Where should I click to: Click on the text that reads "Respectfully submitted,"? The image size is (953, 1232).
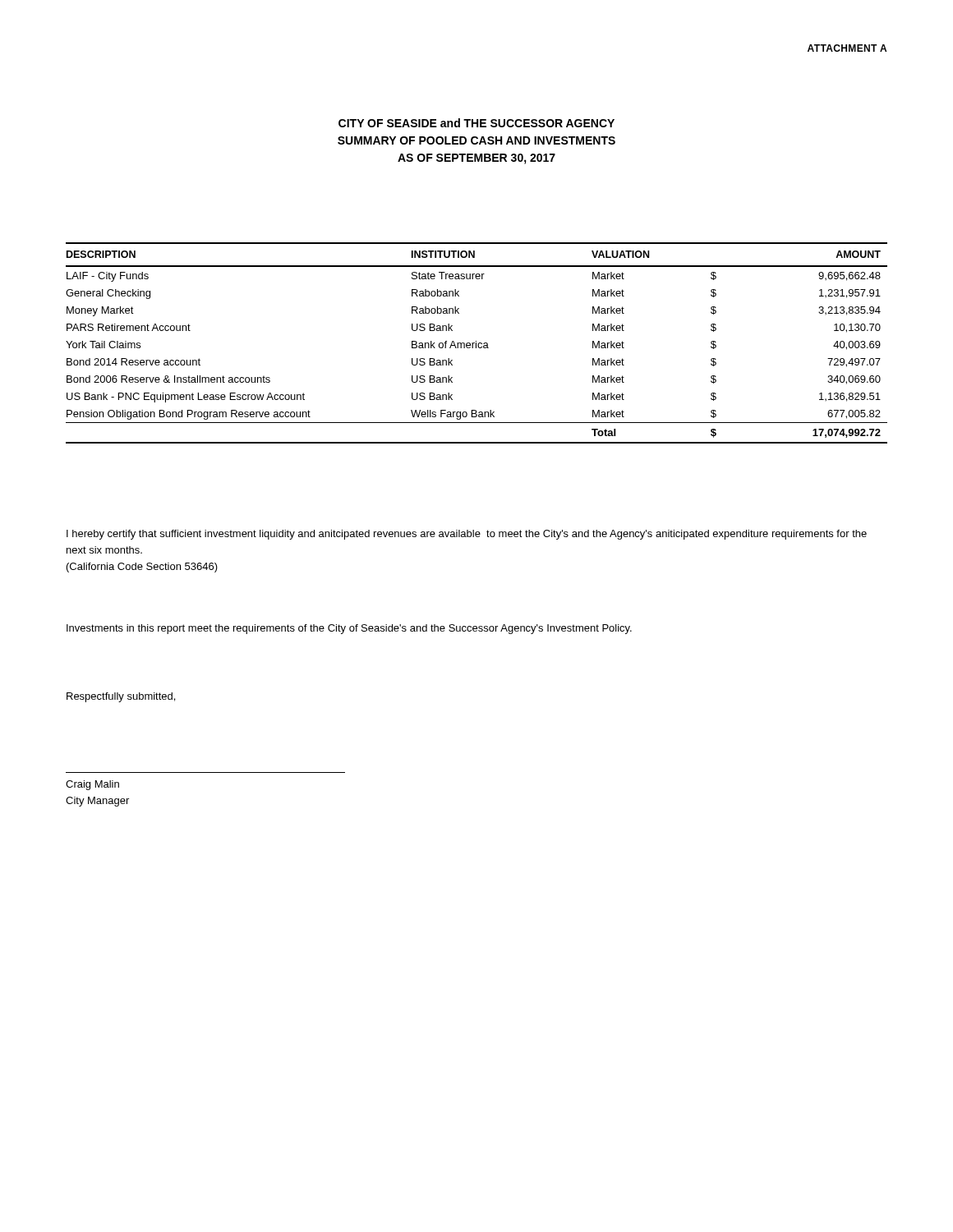[x=121, y=696]
